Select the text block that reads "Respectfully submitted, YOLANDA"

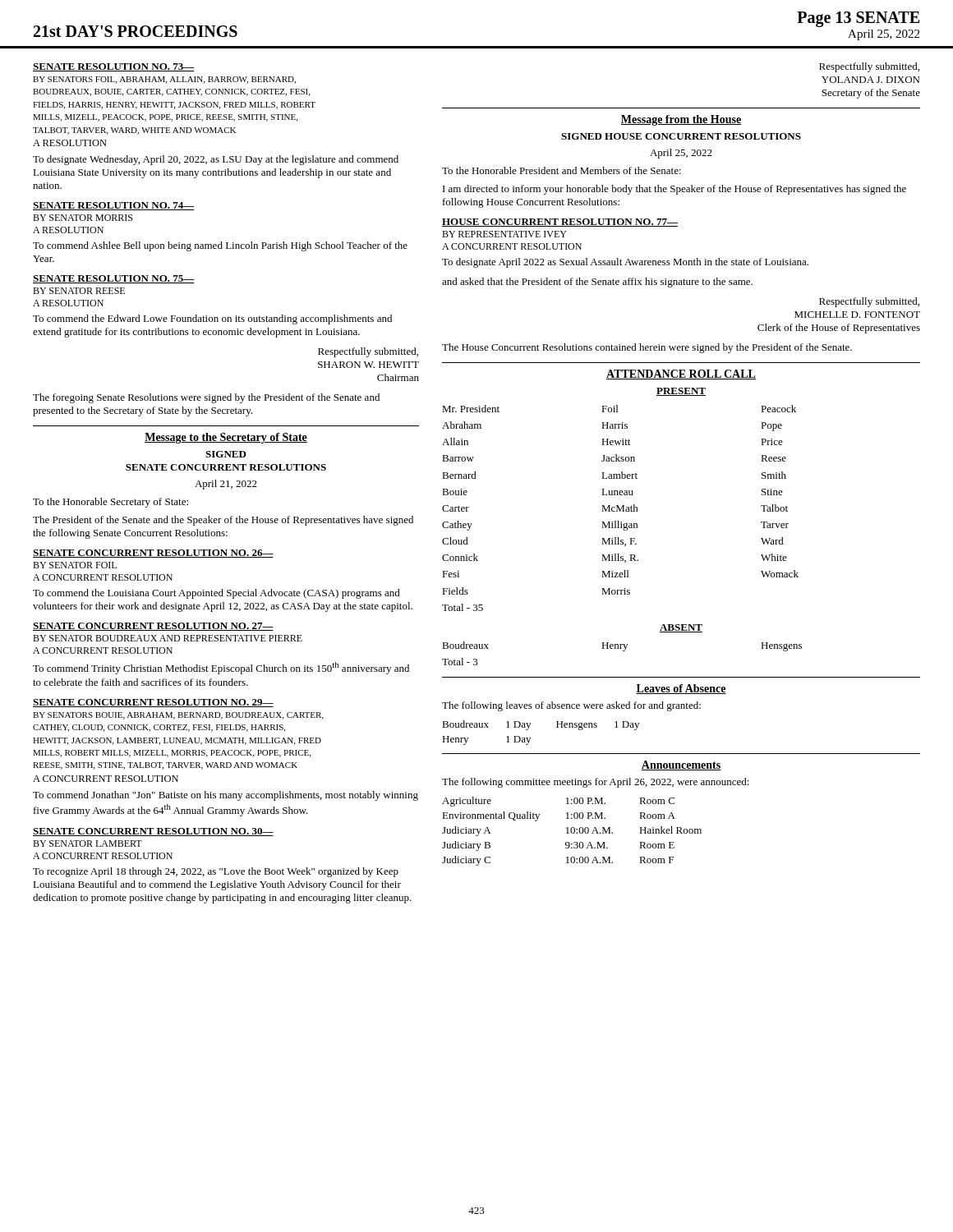pos(869,79)
